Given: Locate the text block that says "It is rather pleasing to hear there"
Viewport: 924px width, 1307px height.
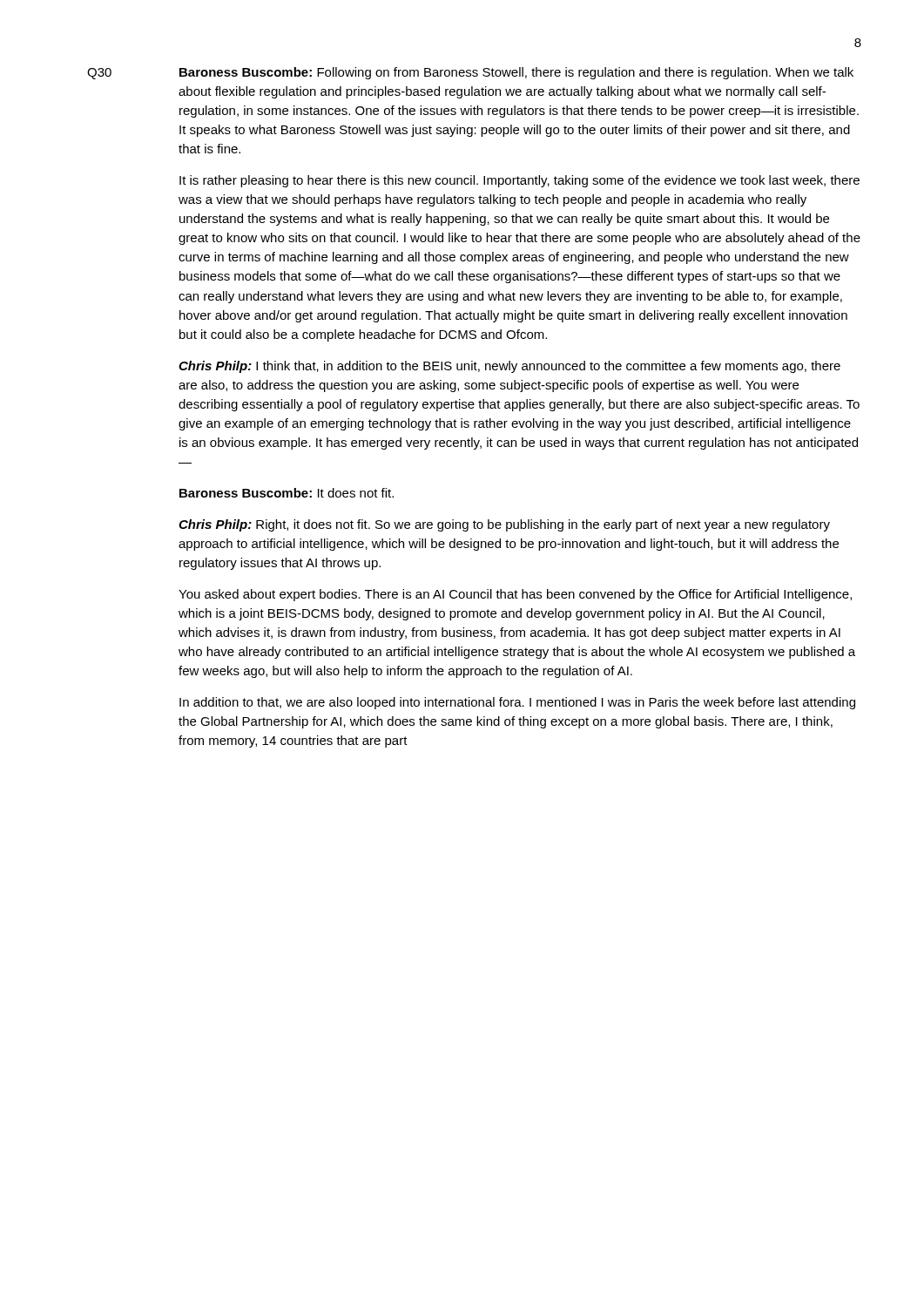Looking at the screenshot, I should pyautogui.click(x=519, y=257).
